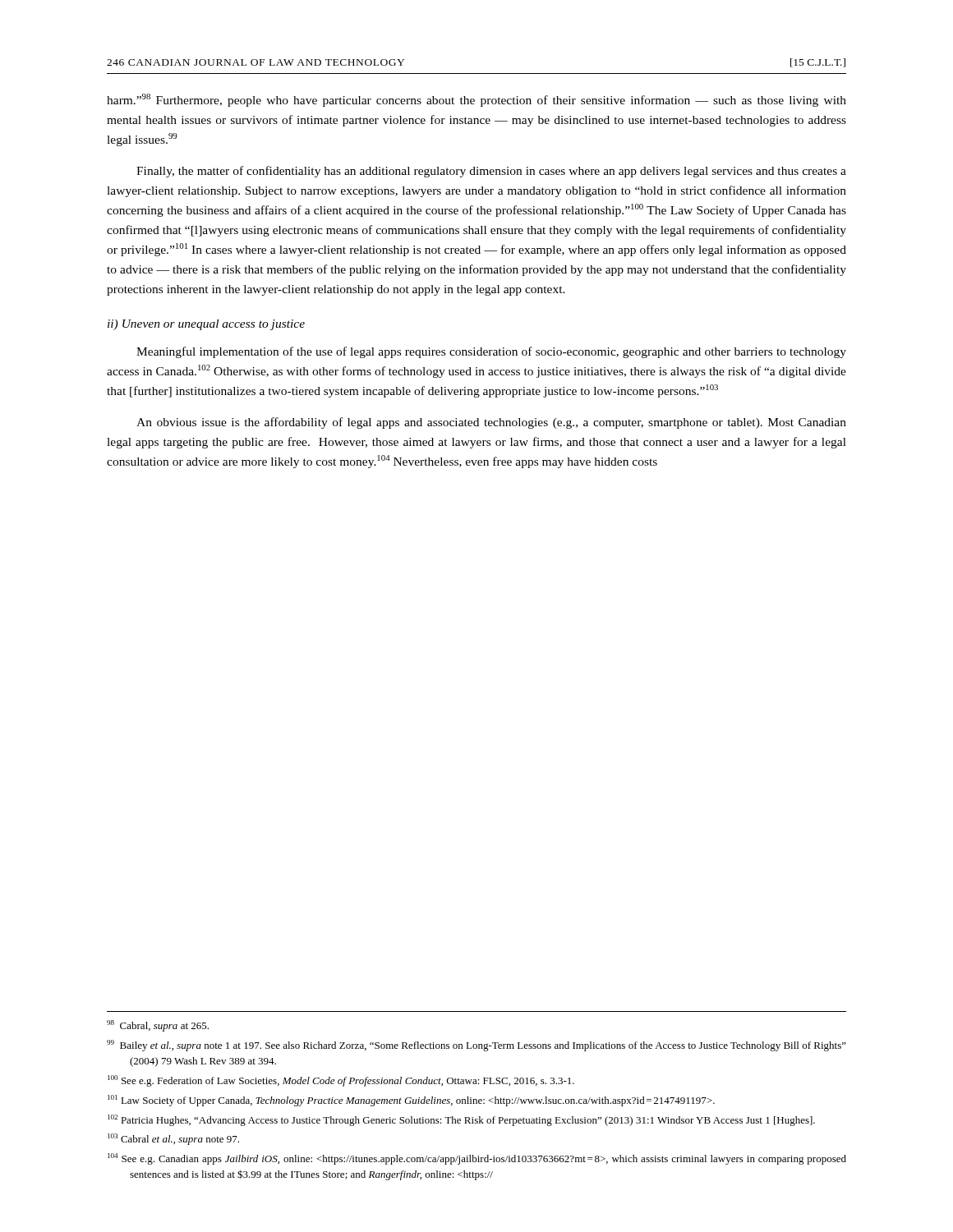Image resolution: width=953 pixels, height=1232 pixels.
Task: Point to the passage starting "Meaningful implementation of the use of"
Action: click(x=476, y=371)
